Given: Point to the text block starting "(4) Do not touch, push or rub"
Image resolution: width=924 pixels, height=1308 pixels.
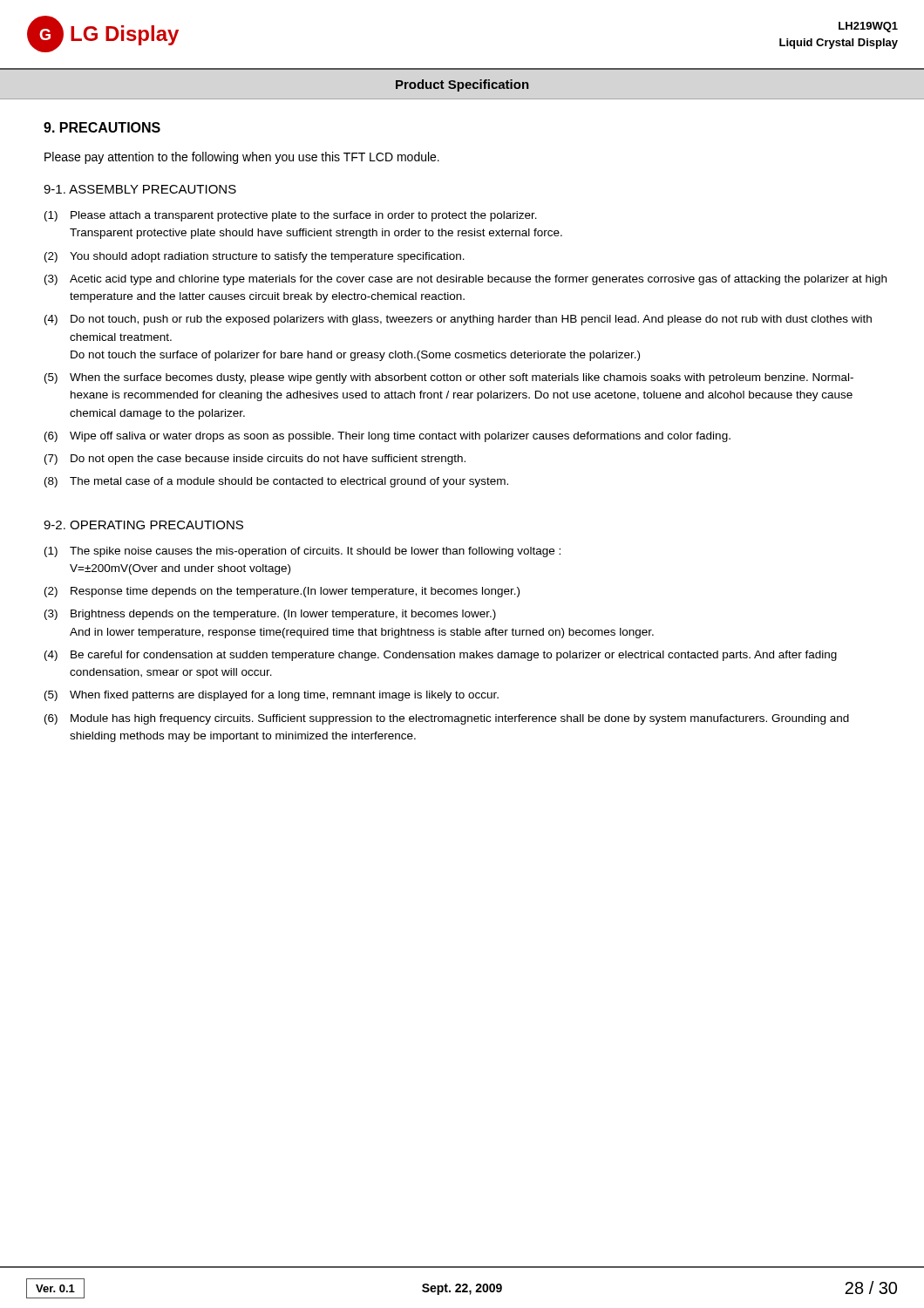Looking at the screenshot, I should pos(458,320).
